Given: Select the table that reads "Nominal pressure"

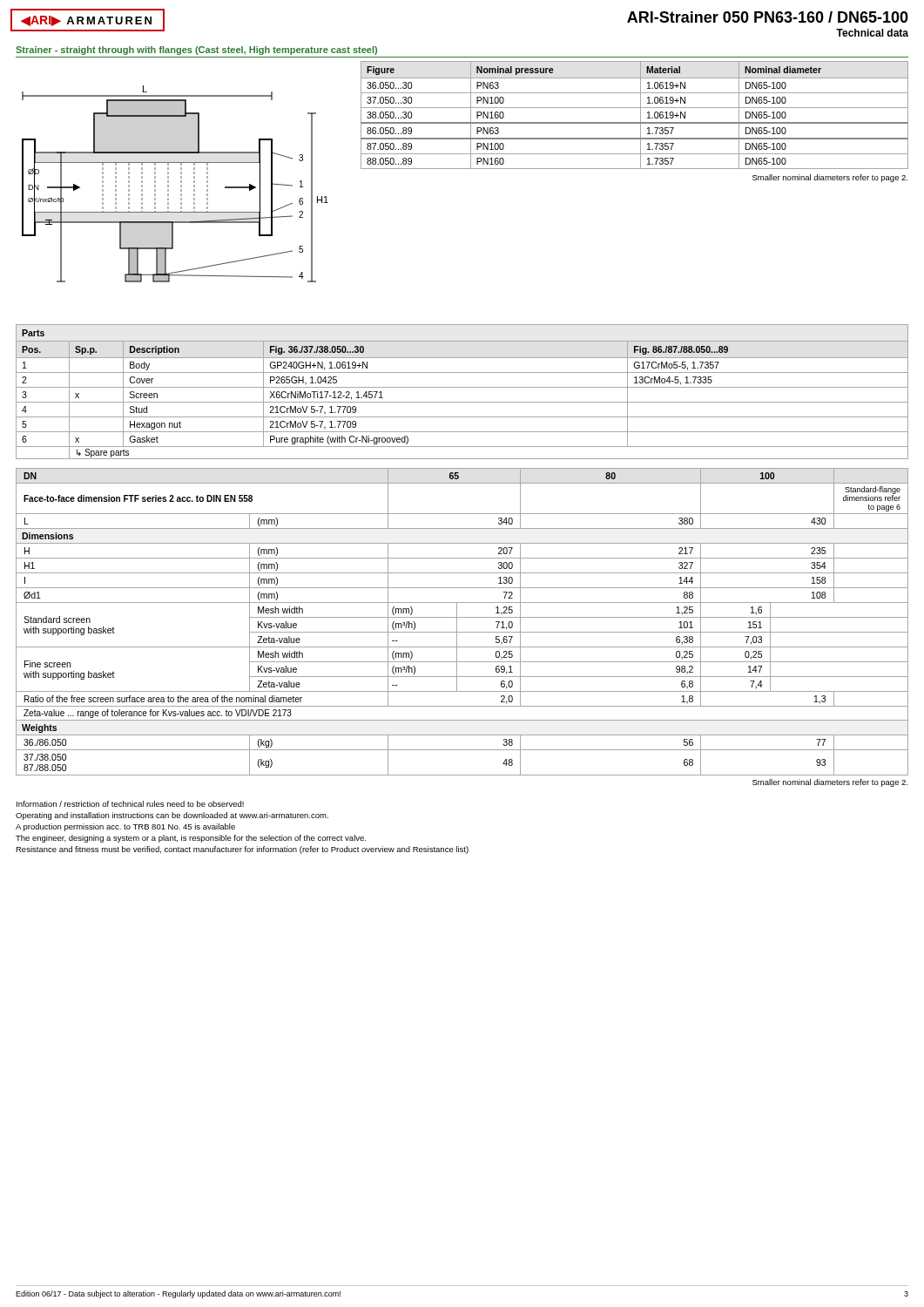Looking at the screenshot, I should click(634, 115).
